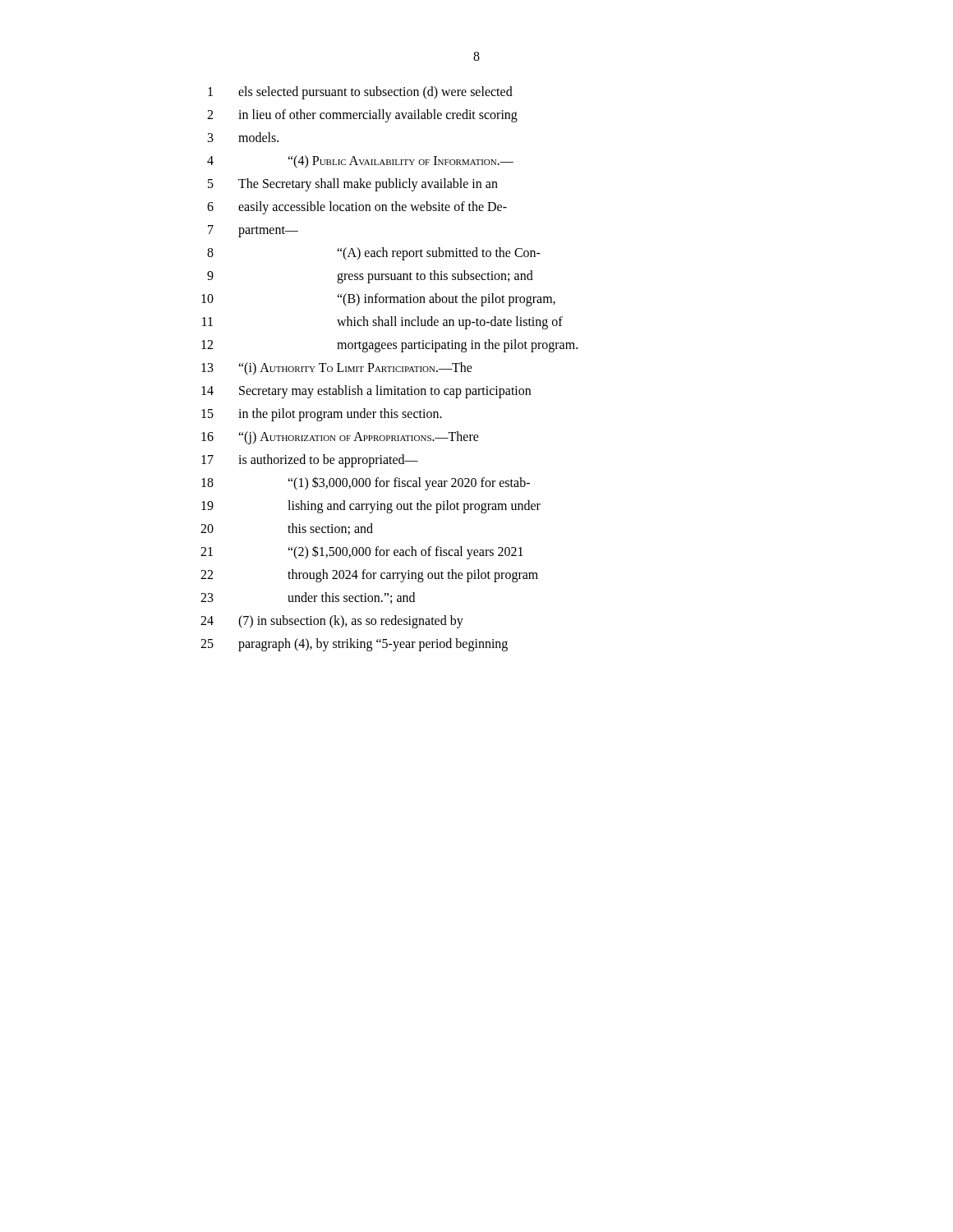Locate the list item with the text "20 this section;"
Viewport: 953px width, 1232px height.
287,529
